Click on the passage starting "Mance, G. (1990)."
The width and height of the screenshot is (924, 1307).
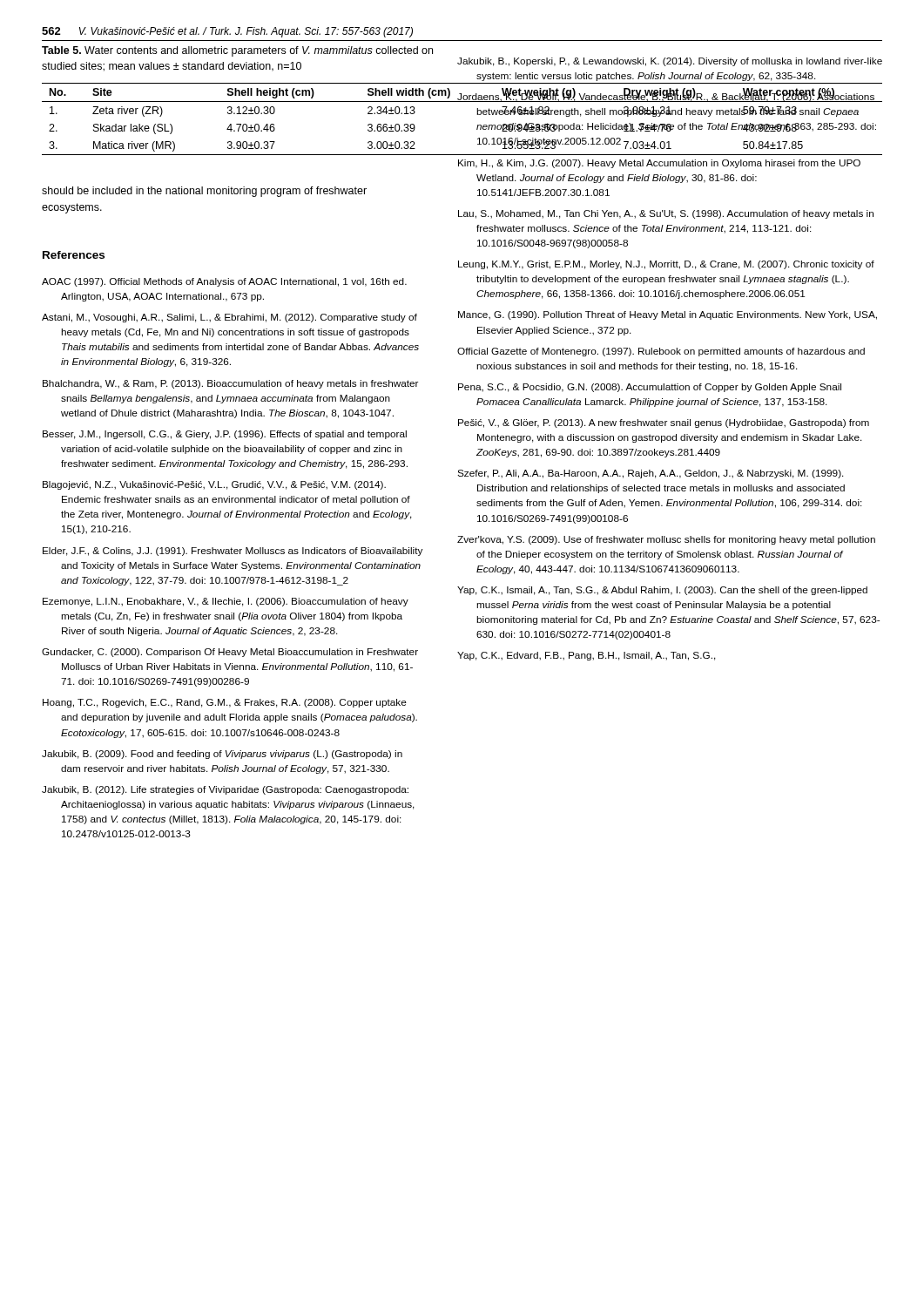668,322
